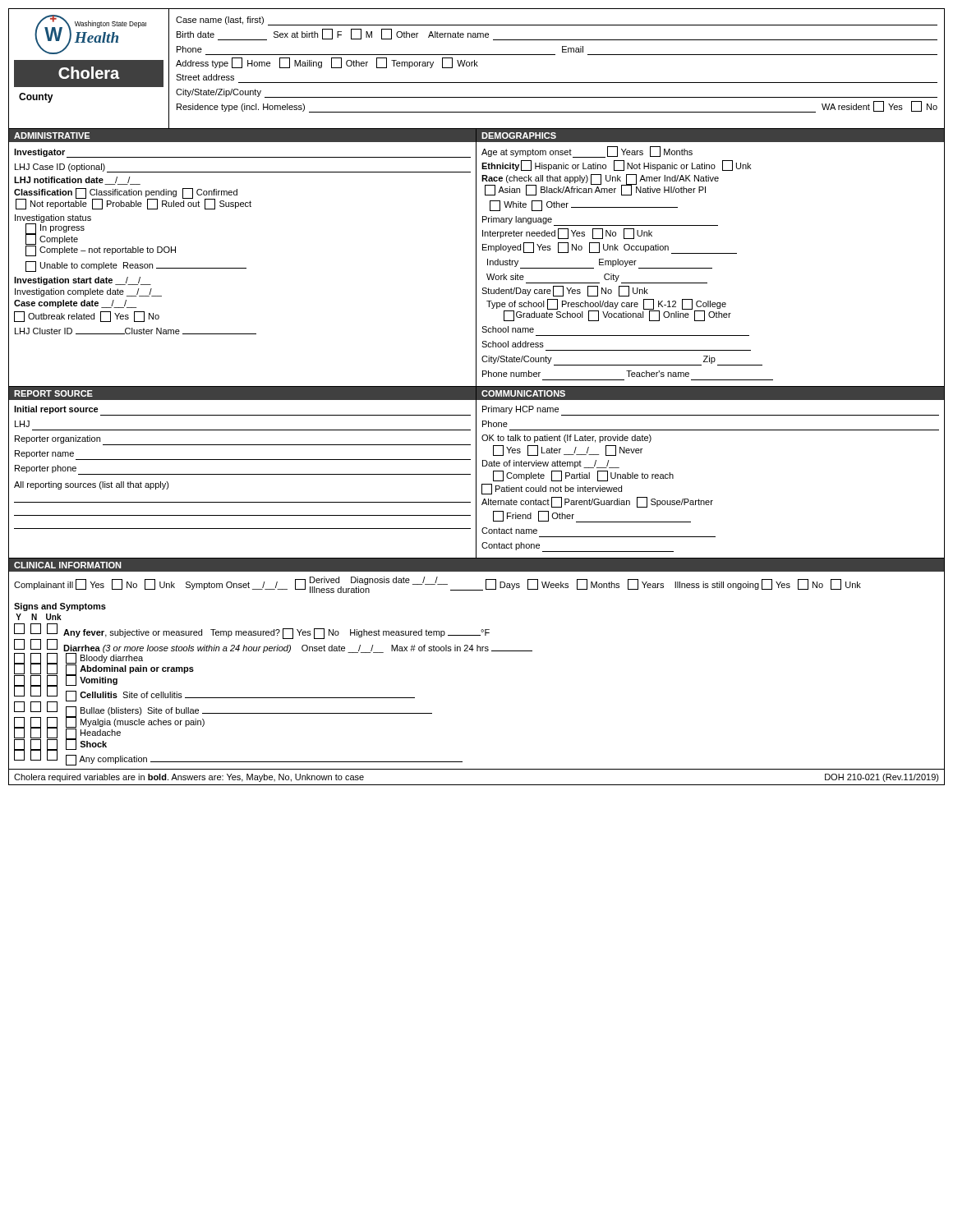
Task: Point to "Alternate contact Parent/Guardian Spouse/Partner"
Action: (597, 502)
